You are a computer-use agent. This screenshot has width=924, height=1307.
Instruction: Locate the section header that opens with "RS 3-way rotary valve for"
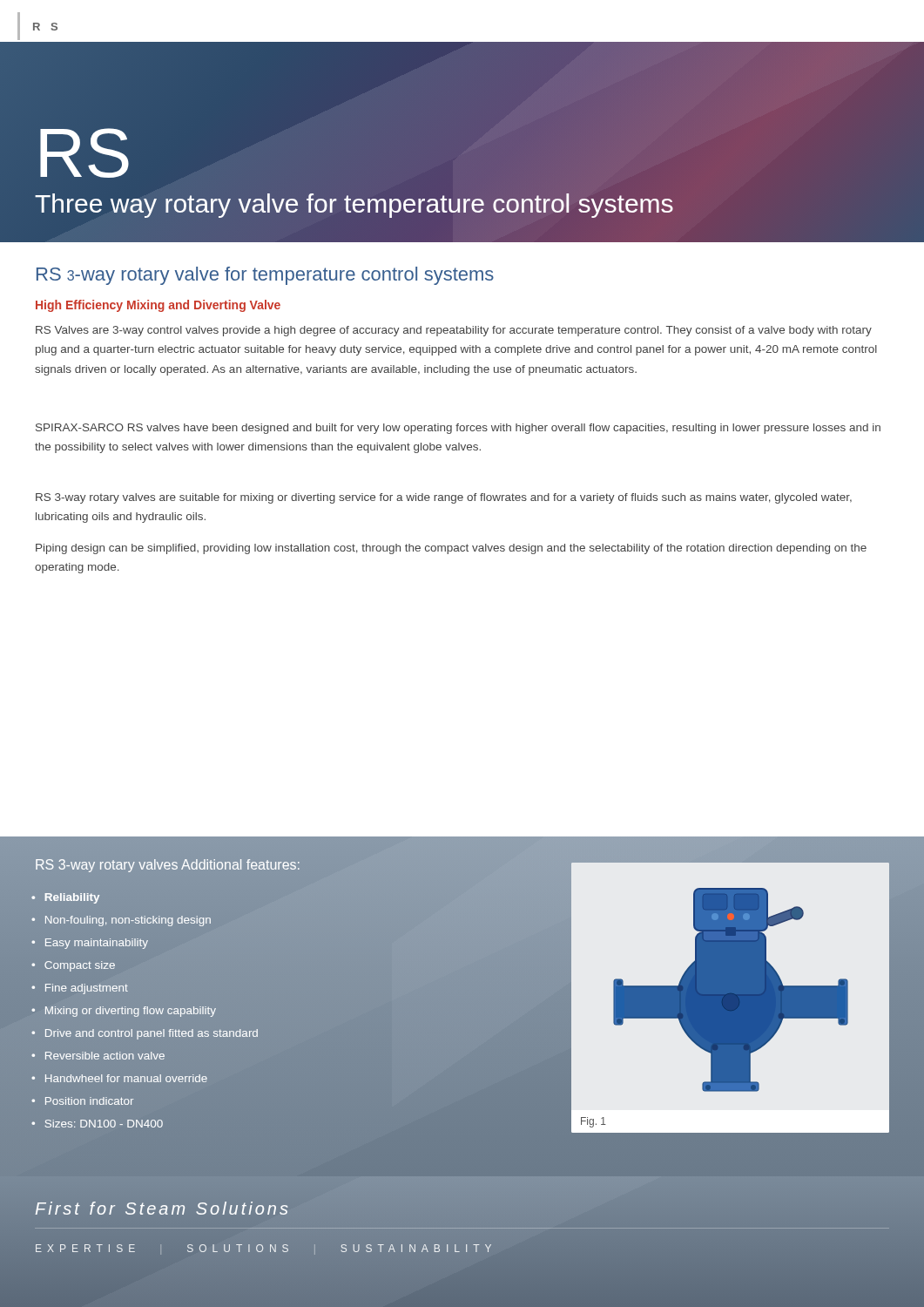tap(462, 274)
